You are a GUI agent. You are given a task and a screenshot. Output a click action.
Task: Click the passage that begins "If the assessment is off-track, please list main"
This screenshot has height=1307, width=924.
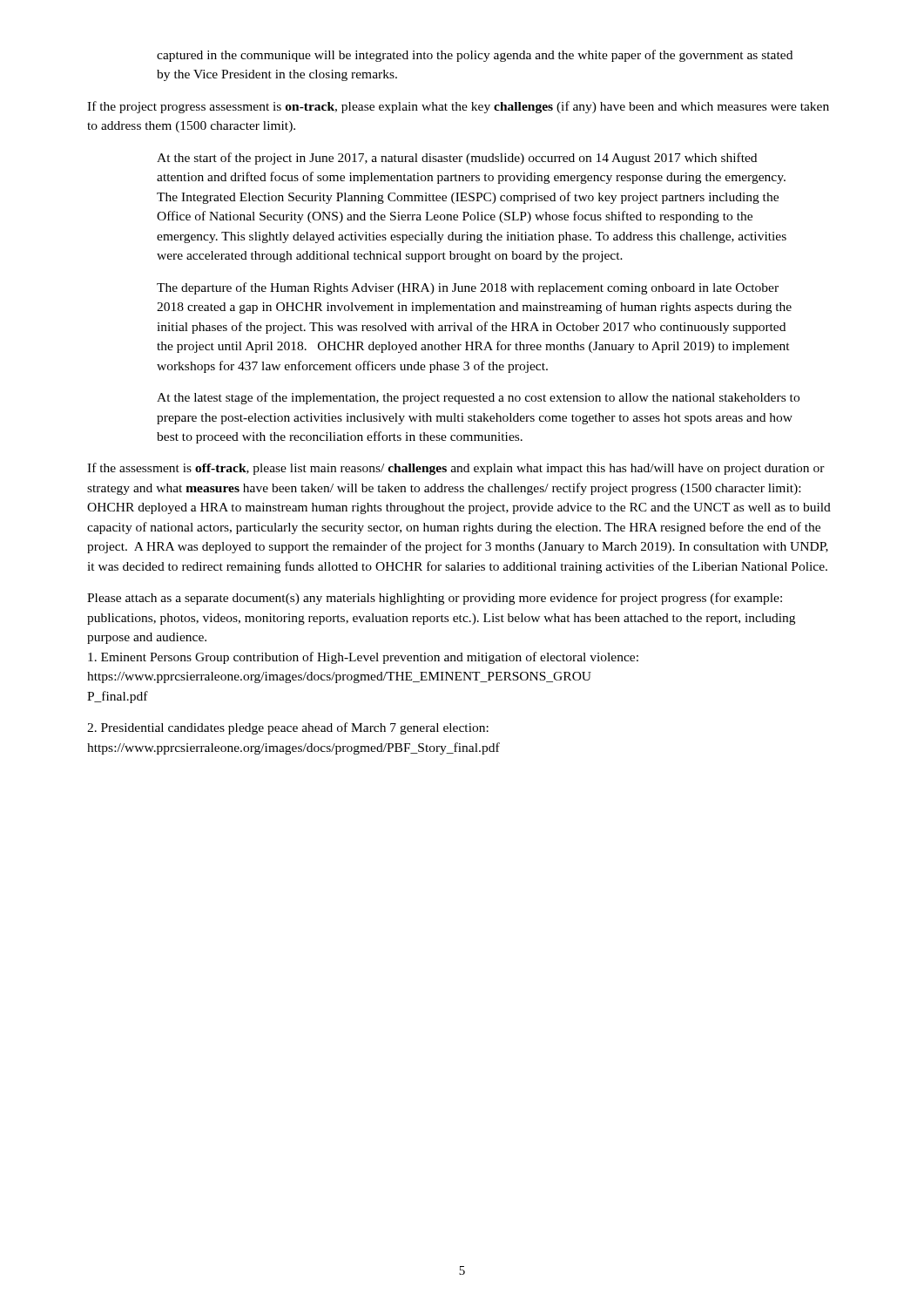click(x=462, y=517)
